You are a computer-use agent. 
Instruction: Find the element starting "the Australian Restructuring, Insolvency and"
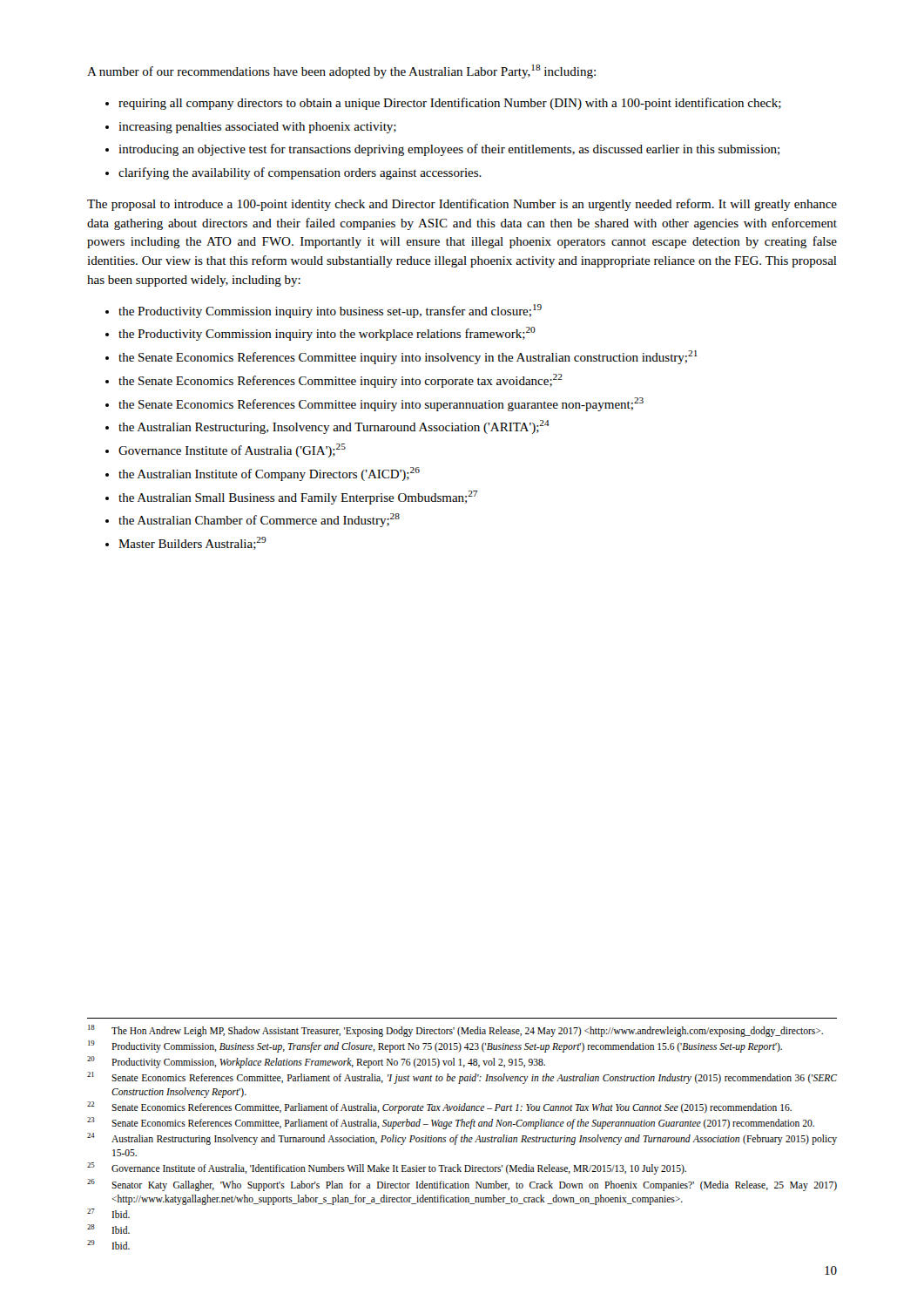tap(478, 428)
